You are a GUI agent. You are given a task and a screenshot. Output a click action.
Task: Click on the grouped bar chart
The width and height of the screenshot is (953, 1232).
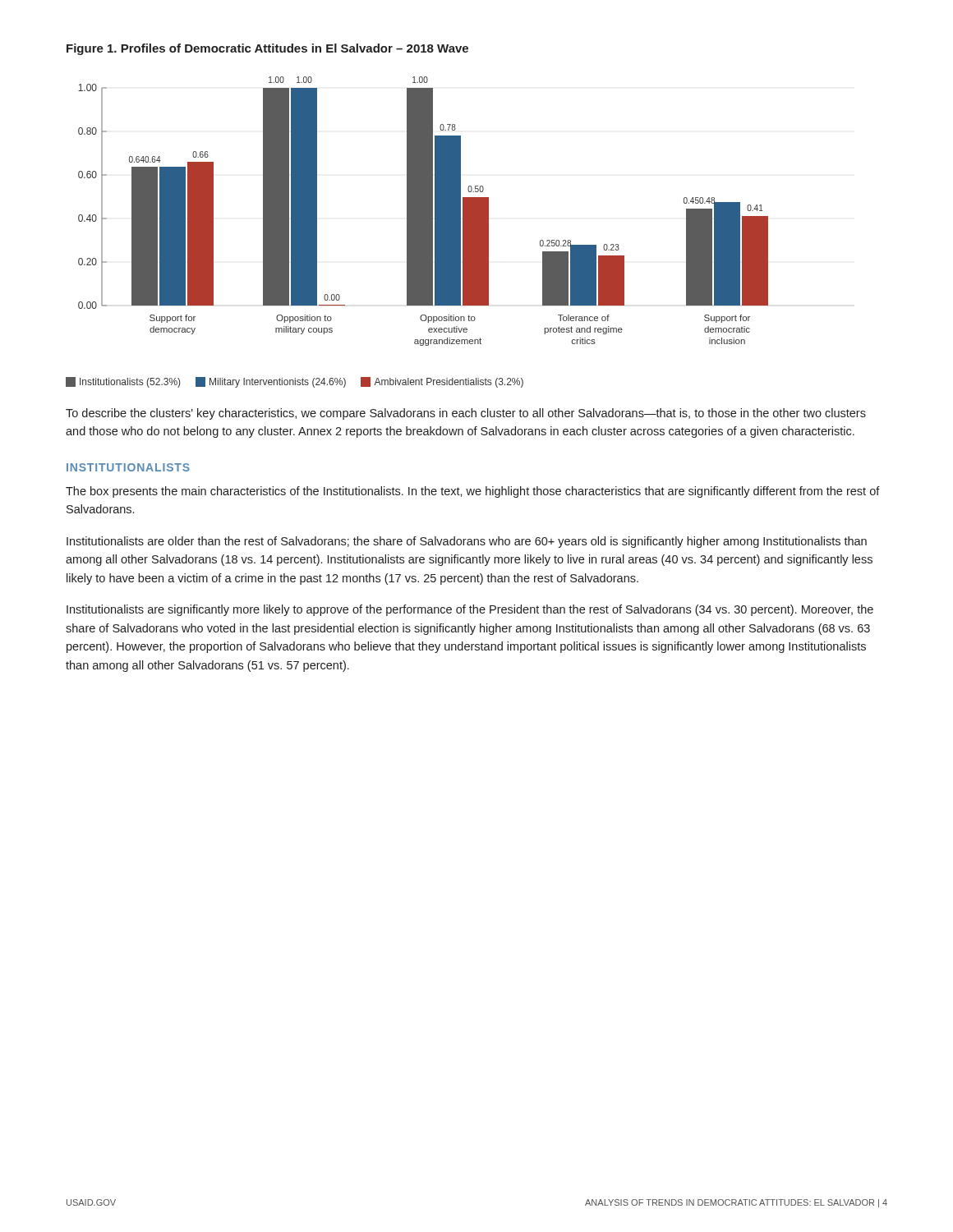click(x=468, y=220)
